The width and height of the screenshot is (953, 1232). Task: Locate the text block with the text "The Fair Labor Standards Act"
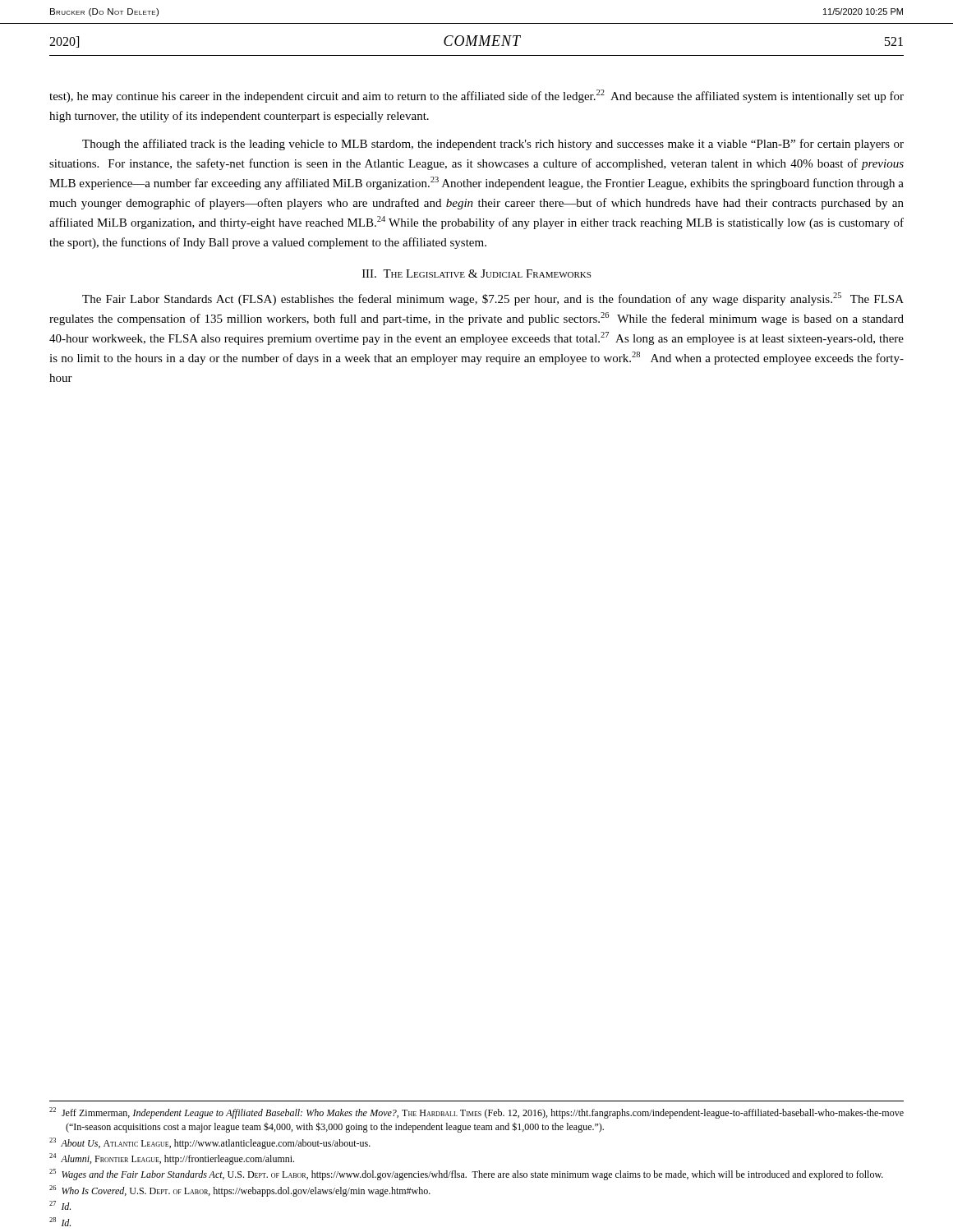click(476, 338)
